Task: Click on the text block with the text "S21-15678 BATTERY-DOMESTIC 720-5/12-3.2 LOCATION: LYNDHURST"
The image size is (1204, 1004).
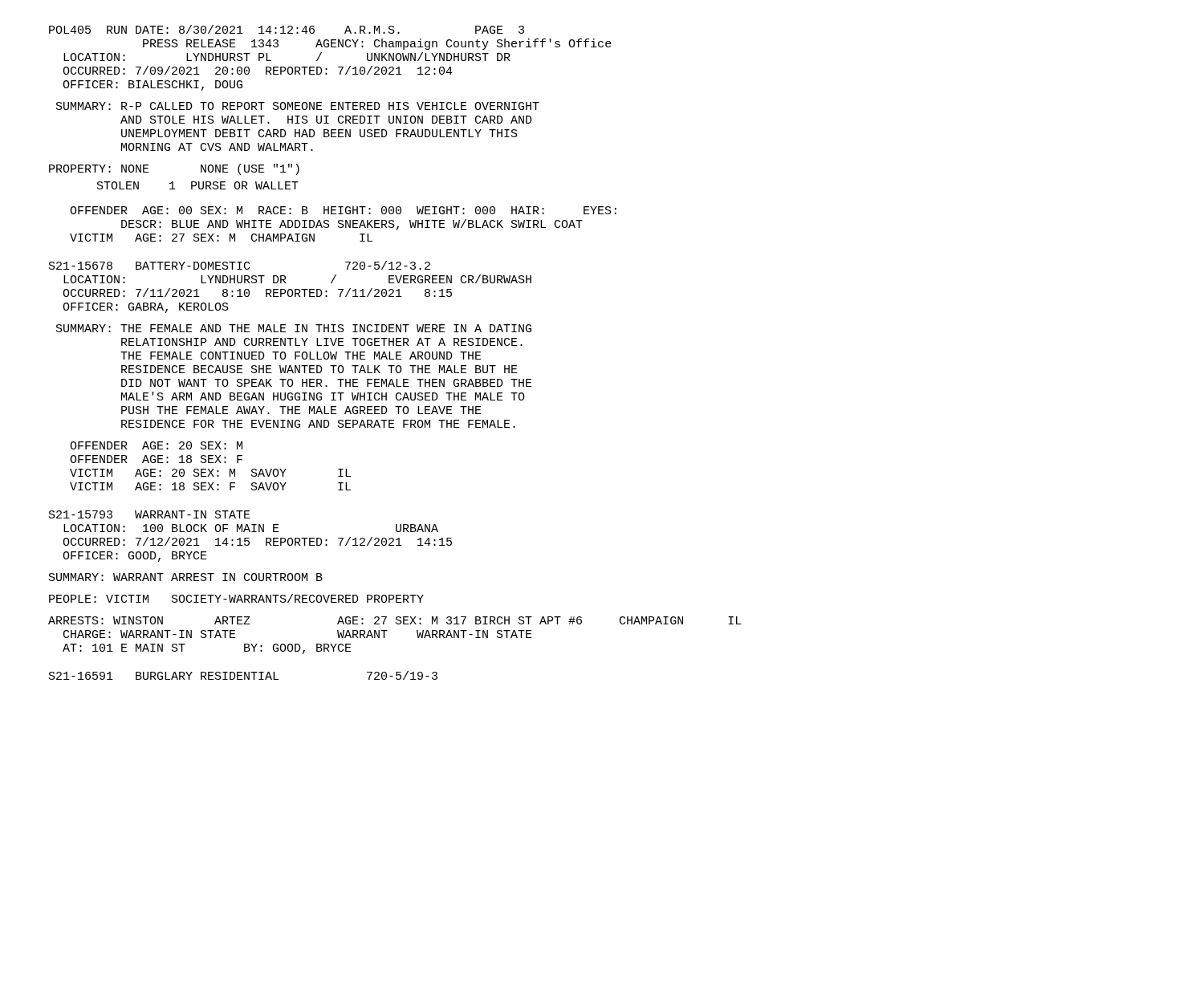Action: (x=290, y=287)
